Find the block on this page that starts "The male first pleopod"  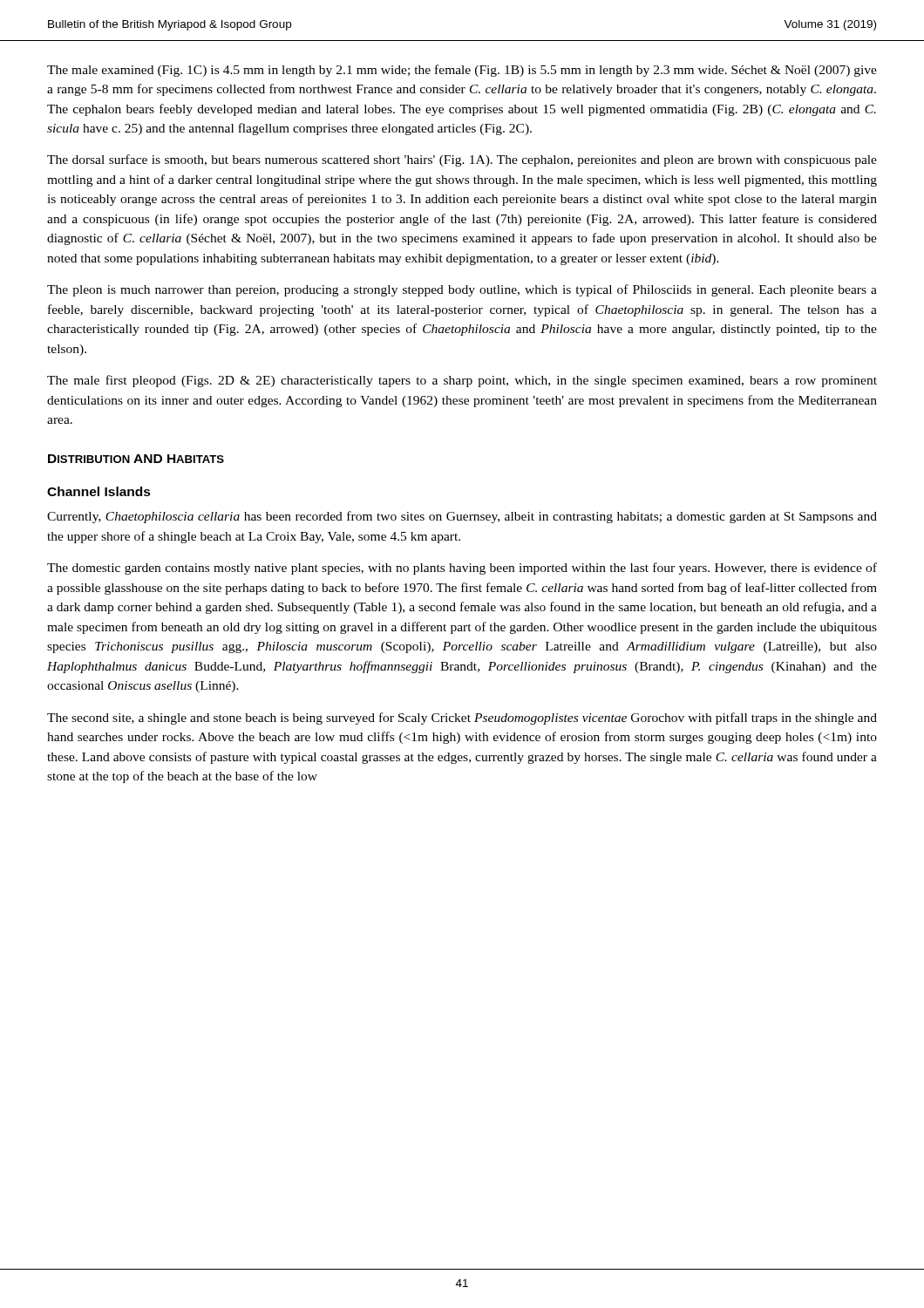point(462,399)
